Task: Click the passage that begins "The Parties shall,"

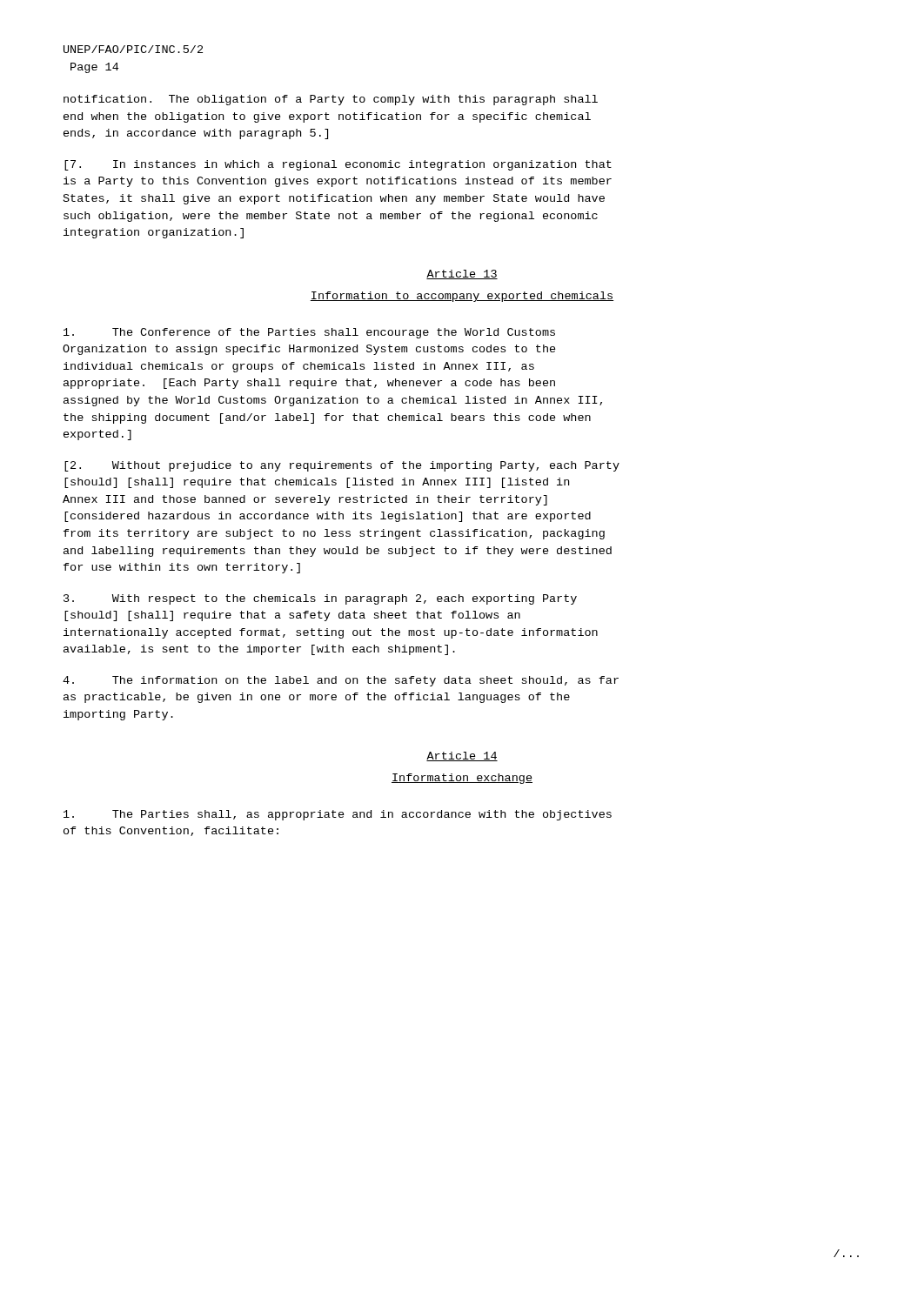Action: pyautogui.click(x=338, y=823)
